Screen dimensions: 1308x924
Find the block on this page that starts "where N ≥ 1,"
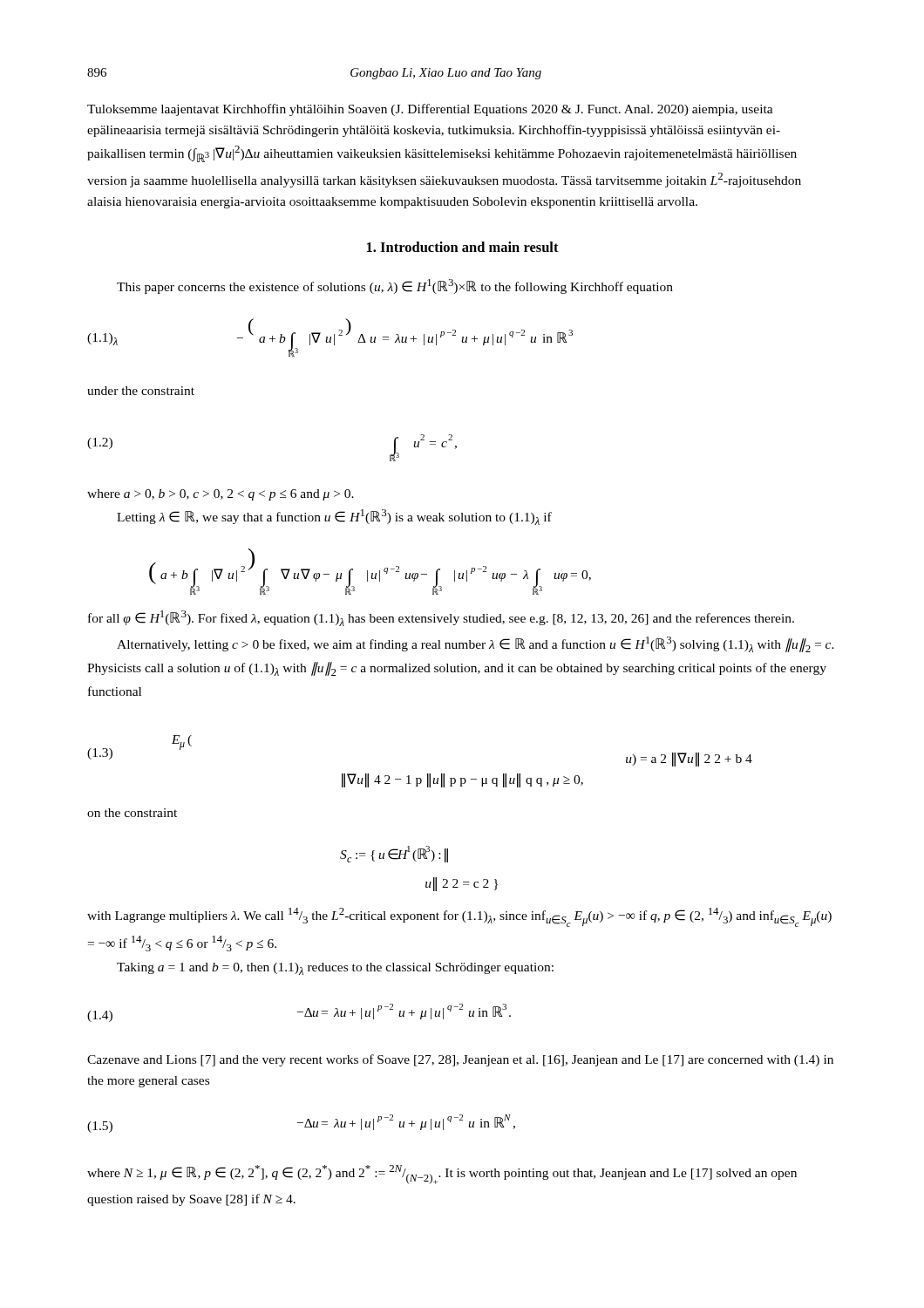pyautogui.click(x=462, y=1185)
